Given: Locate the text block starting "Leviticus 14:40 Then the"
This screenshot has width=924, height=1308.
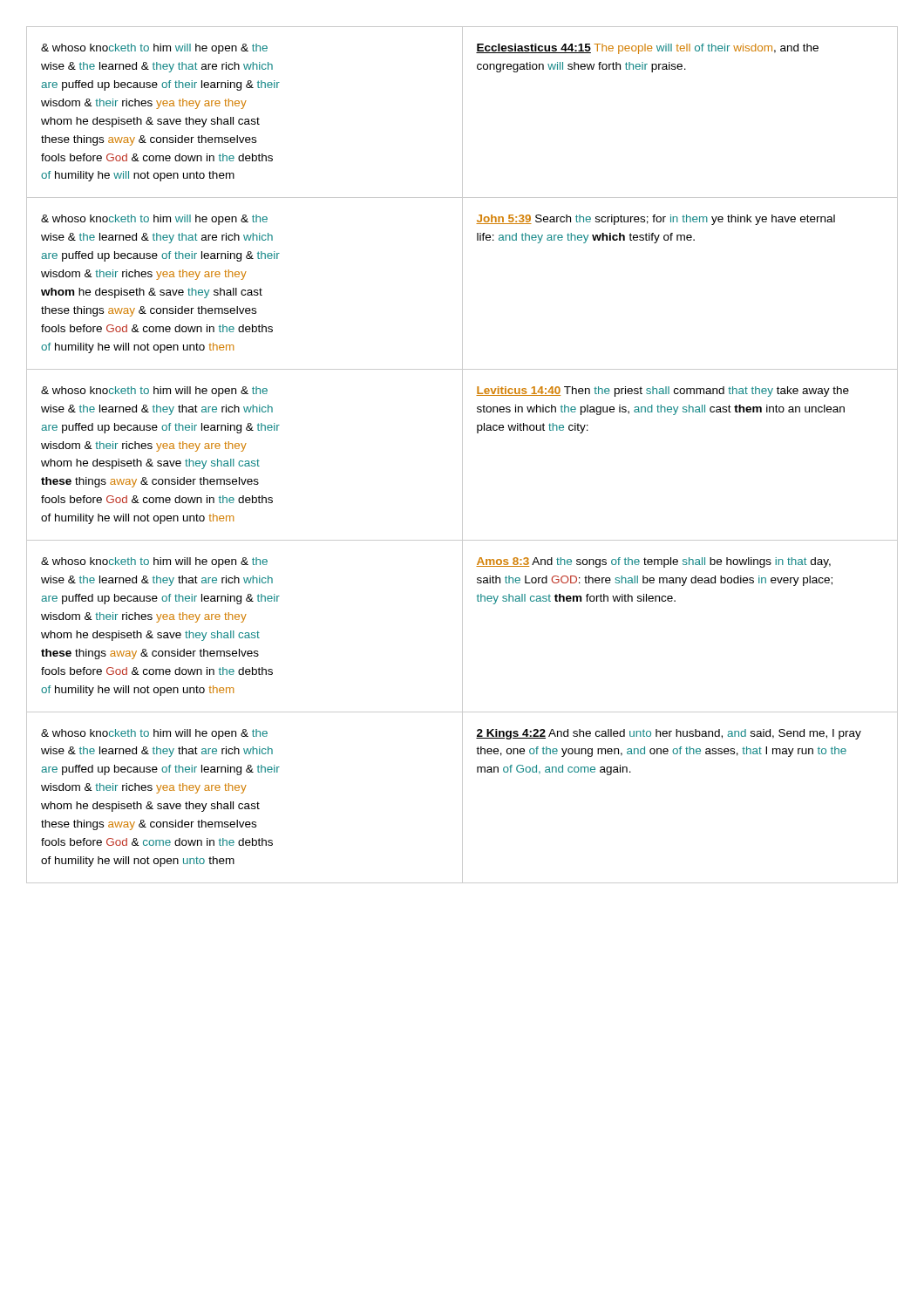Looking at the screenshot, I should pyautogui.click(x=663, y=408).
